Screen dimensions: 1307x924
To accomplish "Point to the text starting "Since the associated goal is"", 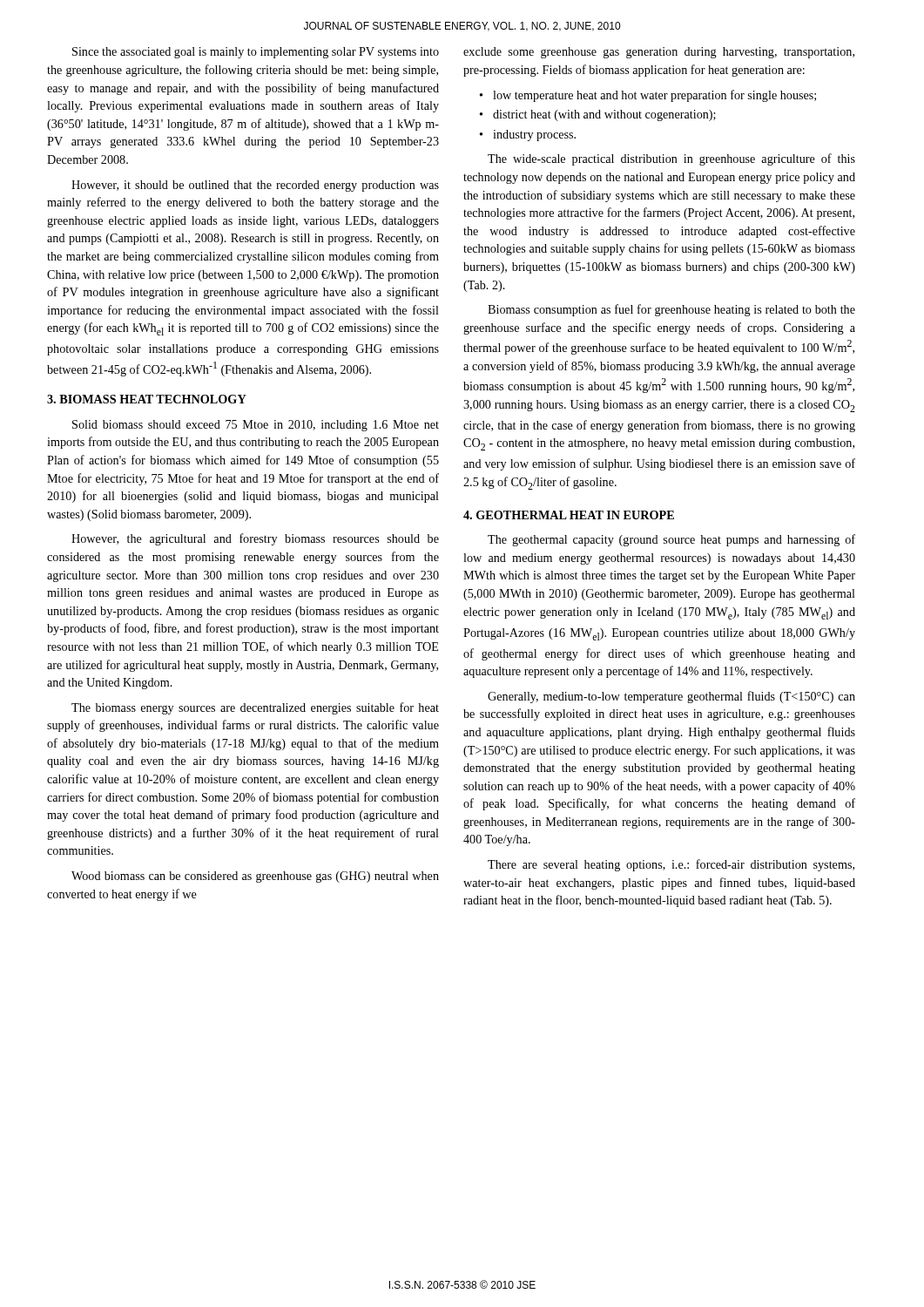I will point(243,106).
